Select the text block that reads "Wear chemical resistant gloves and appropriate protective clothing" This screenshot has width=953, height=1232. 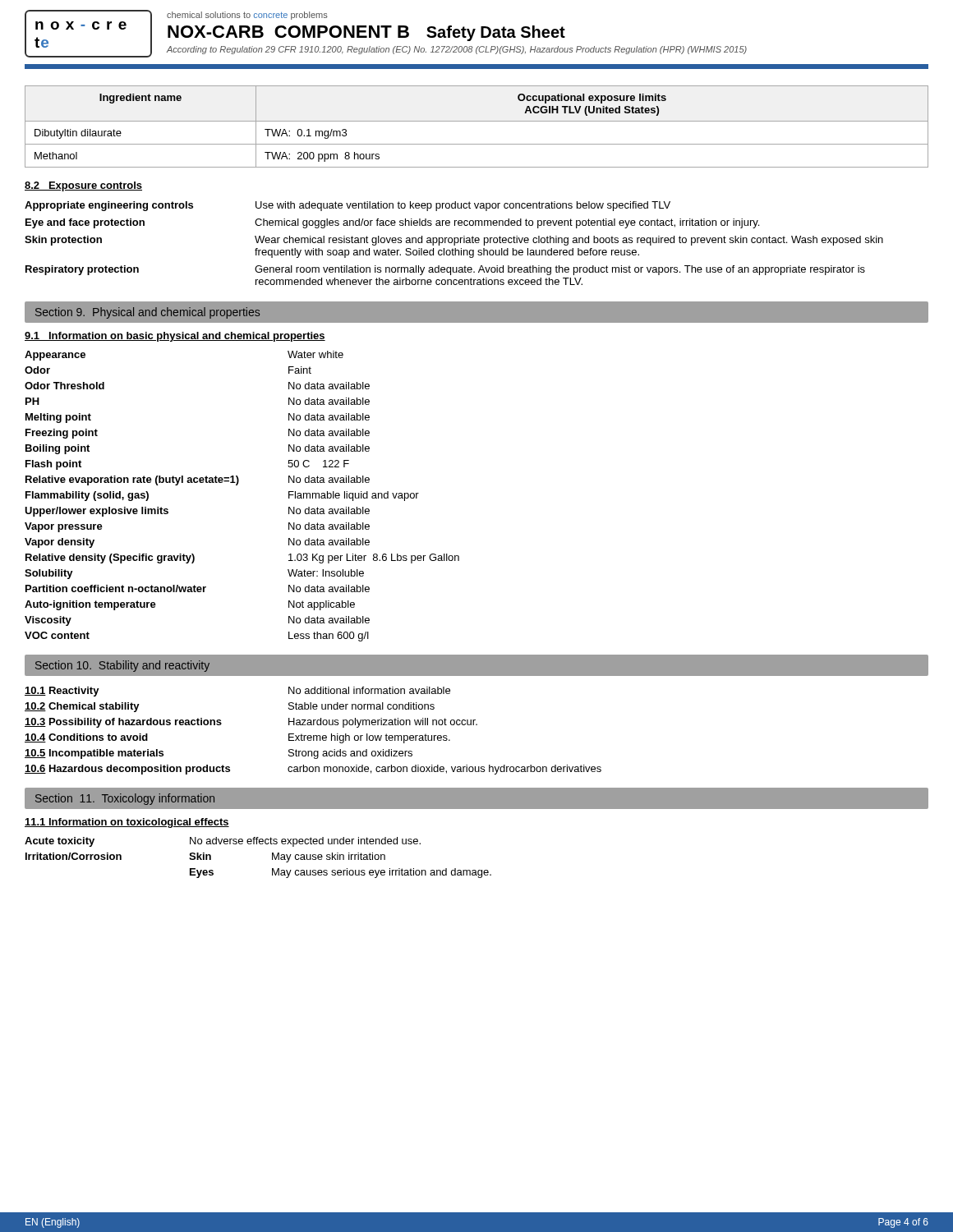[569, 246]
